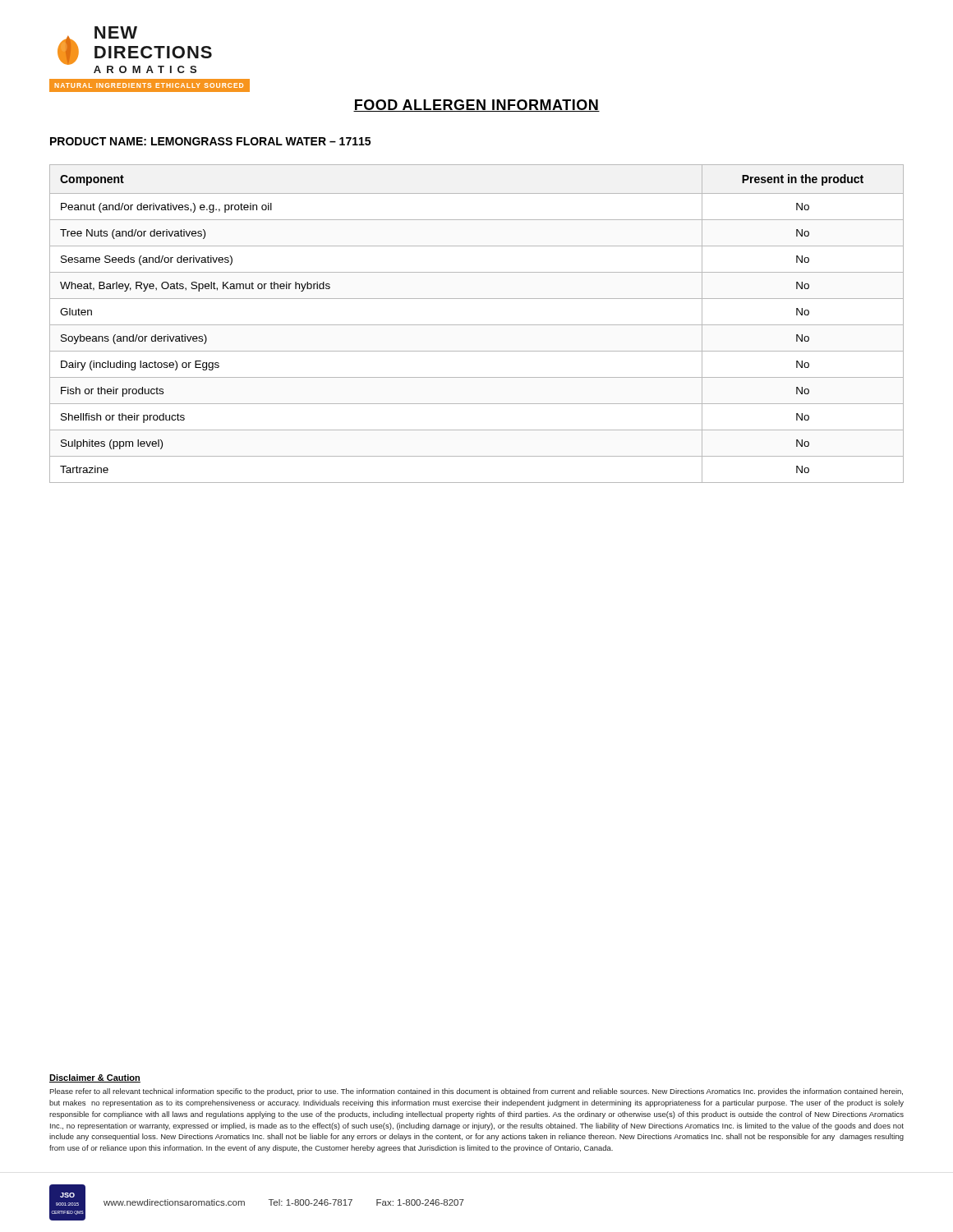
Task: Select the footnote that reads "Disclaimer & Caution Please refer to all"
Action: (476, 1113)
